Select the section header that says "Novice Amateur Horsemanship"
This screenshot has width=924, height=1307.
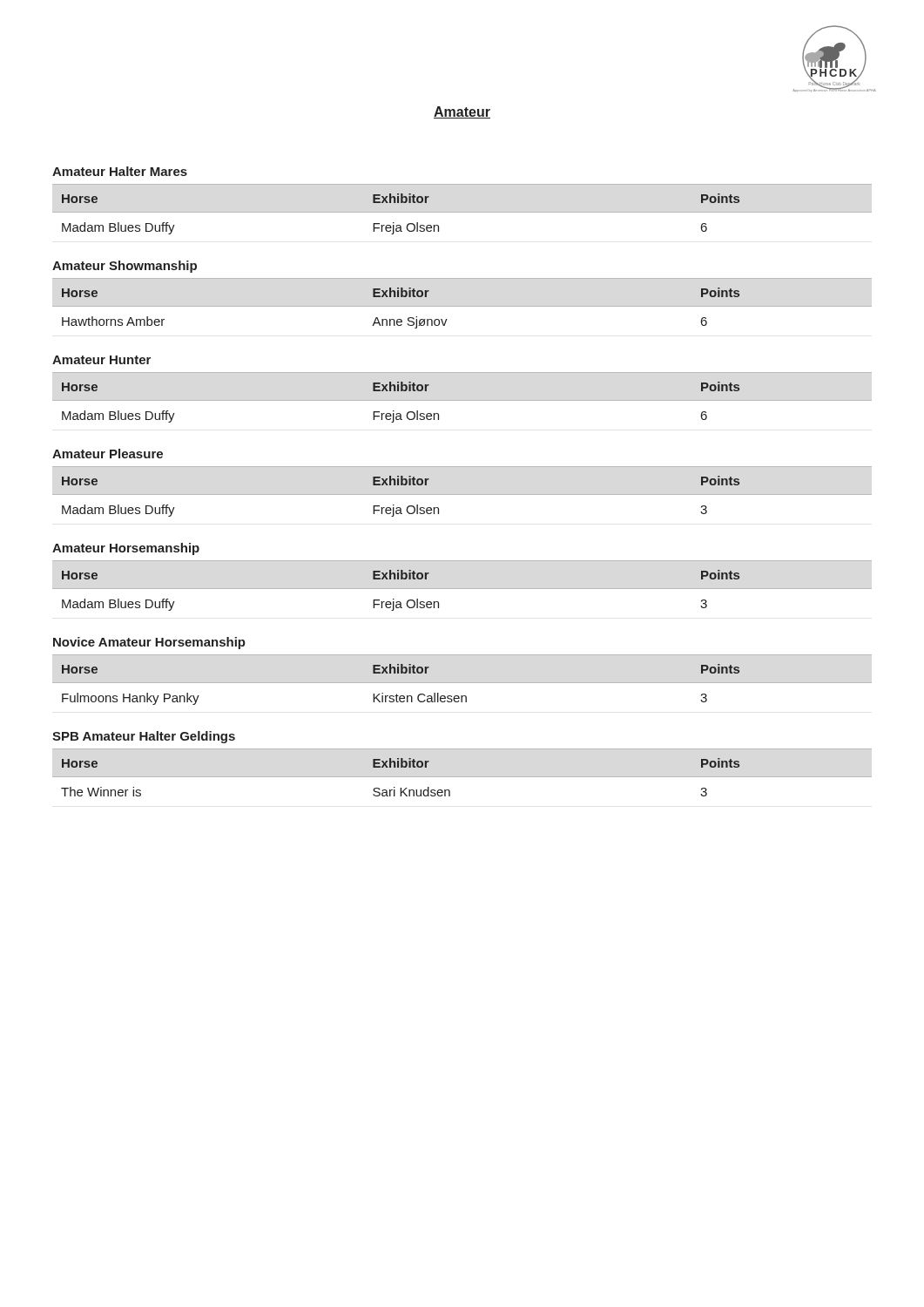tap(149, 642)
